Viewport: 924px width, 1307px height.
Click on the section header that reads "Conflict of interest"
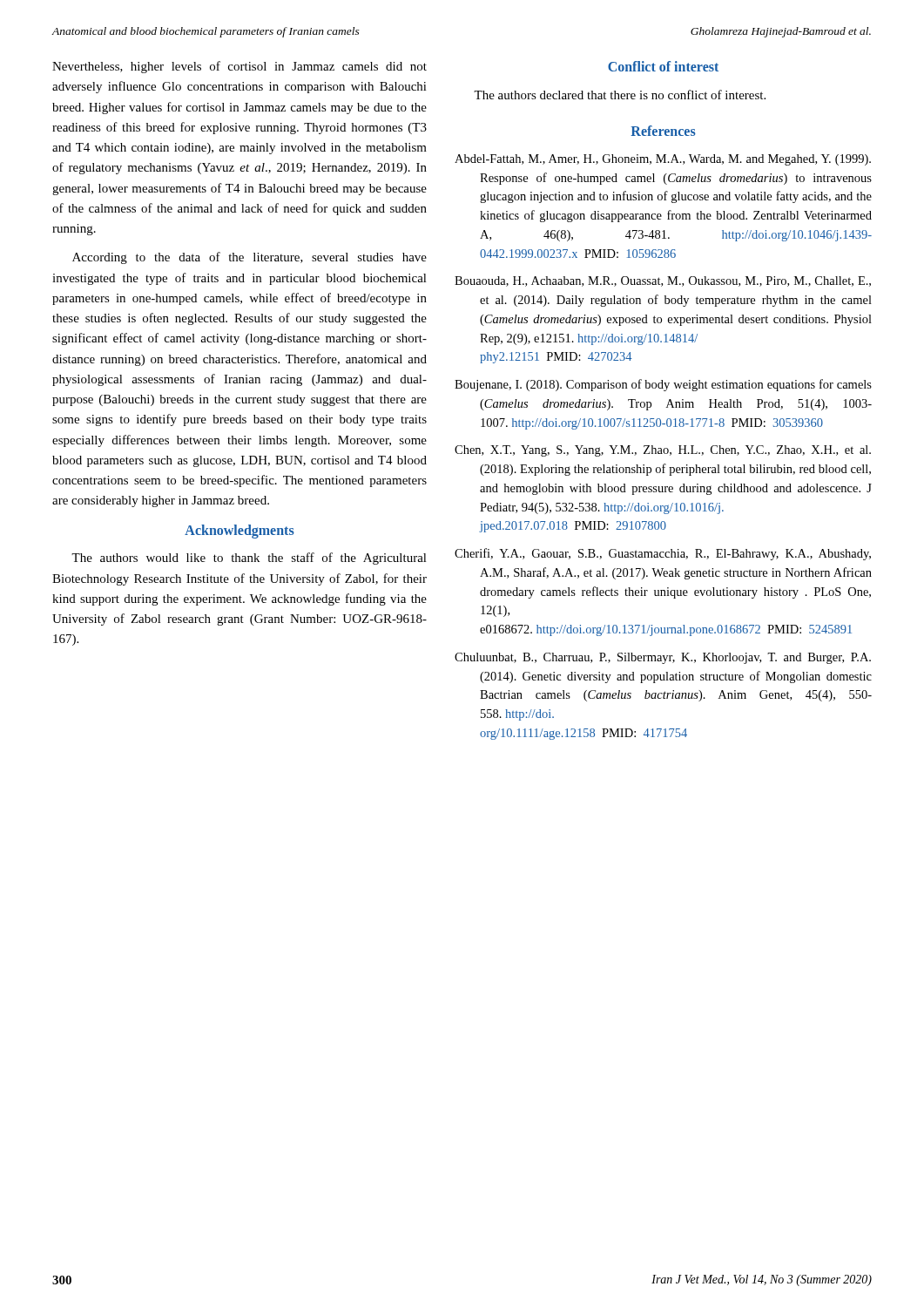click(x=663, y=67)
